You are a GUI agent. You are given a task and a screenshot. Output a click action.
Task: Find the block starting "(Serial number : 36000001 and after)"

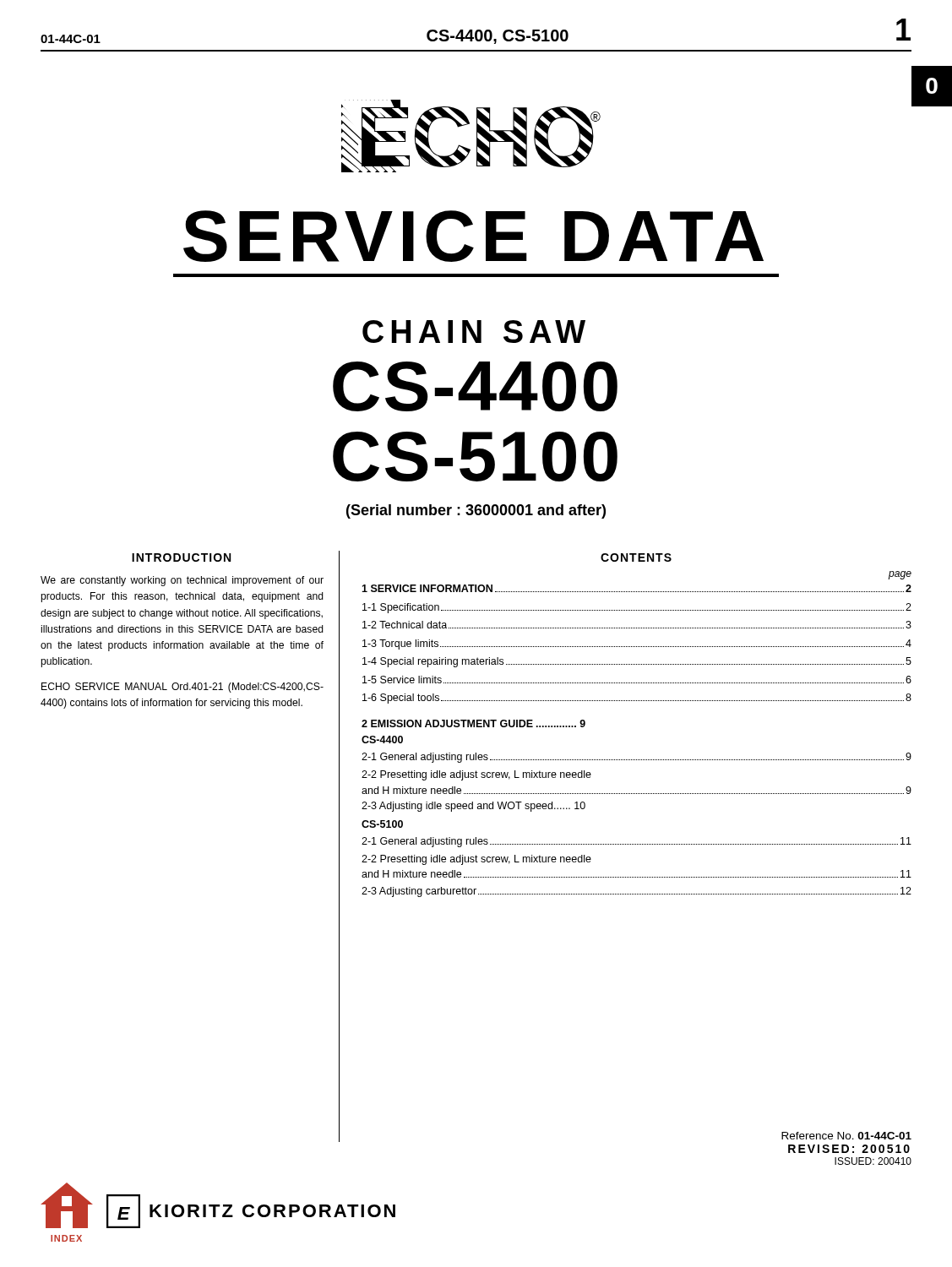coord(476,510)
